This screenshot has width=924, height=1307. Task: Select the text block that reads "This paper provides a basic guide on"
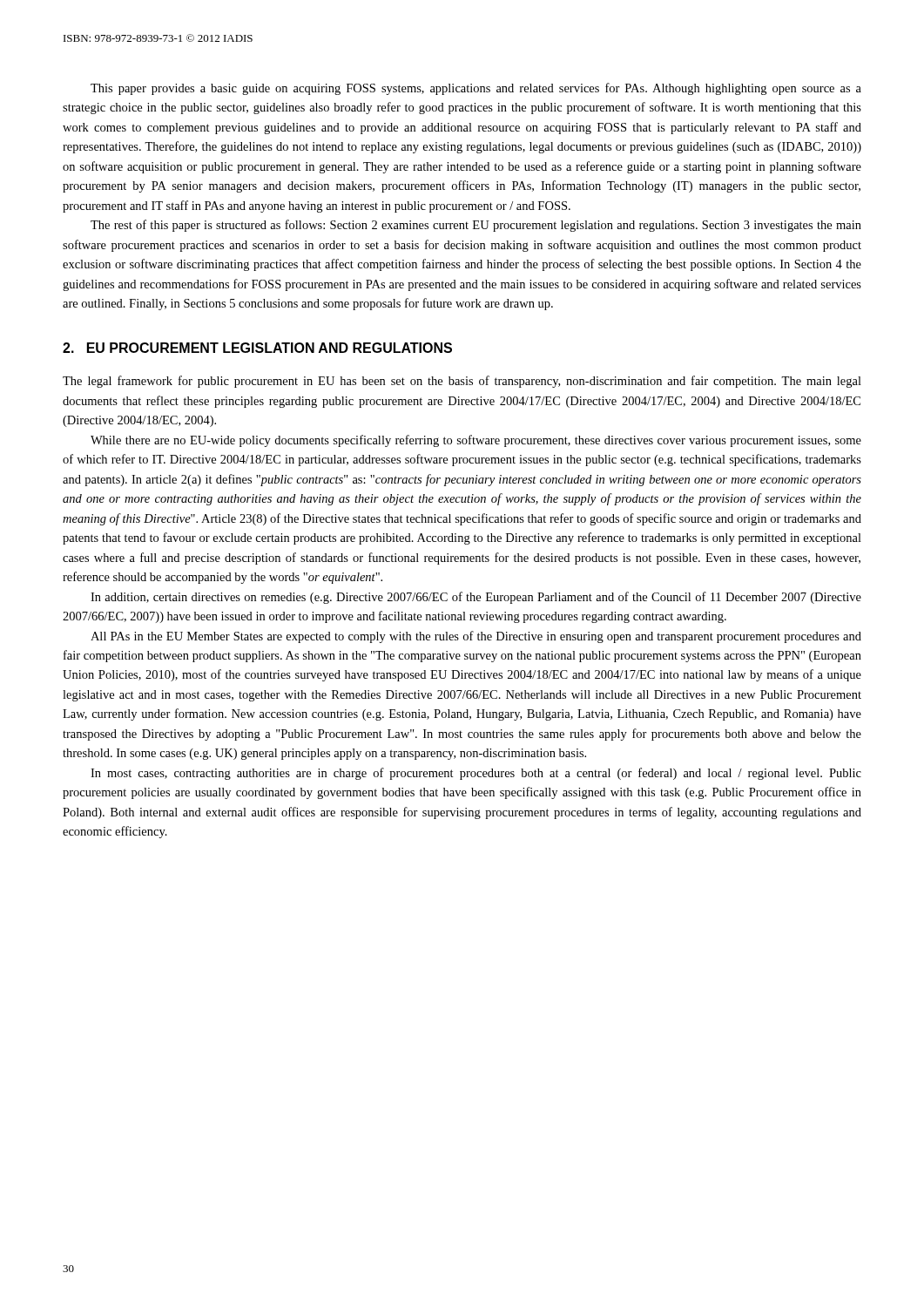point(462,147)
